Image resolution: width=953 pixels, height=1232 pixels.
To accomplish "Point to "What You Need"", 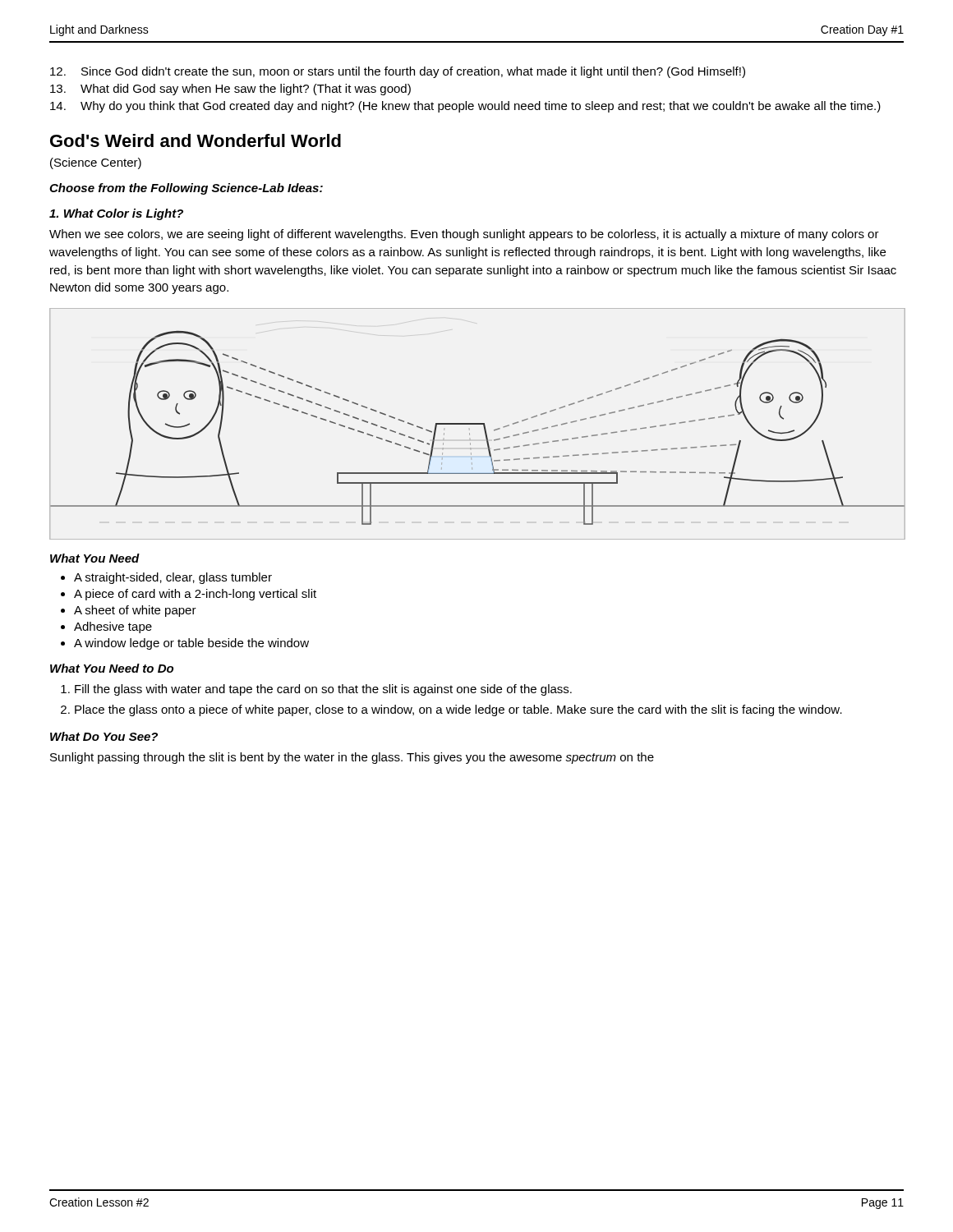I will click(x=94, y=558).
